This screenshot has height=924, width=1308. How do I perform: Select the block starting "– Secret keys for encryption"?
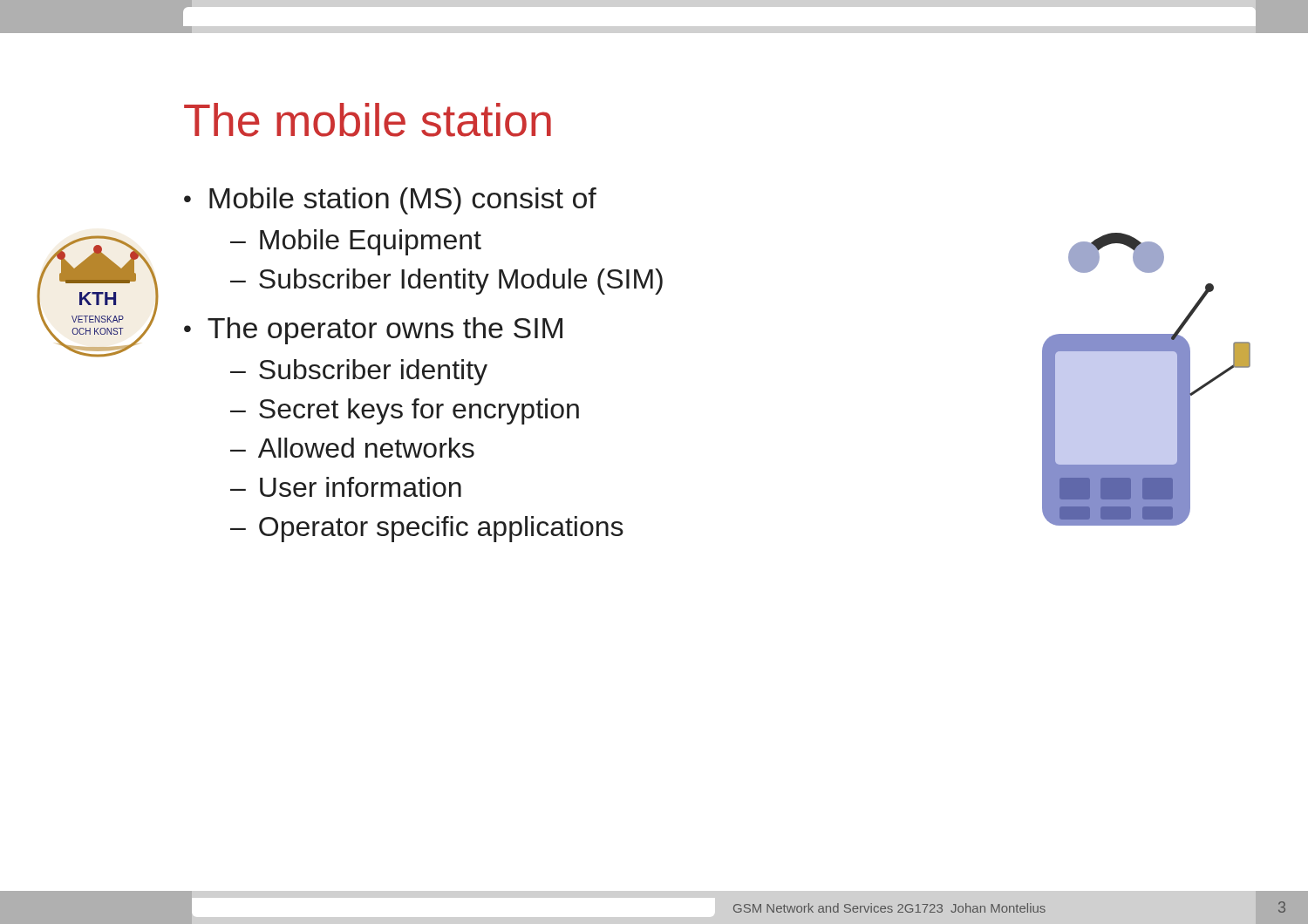point(405,409)
